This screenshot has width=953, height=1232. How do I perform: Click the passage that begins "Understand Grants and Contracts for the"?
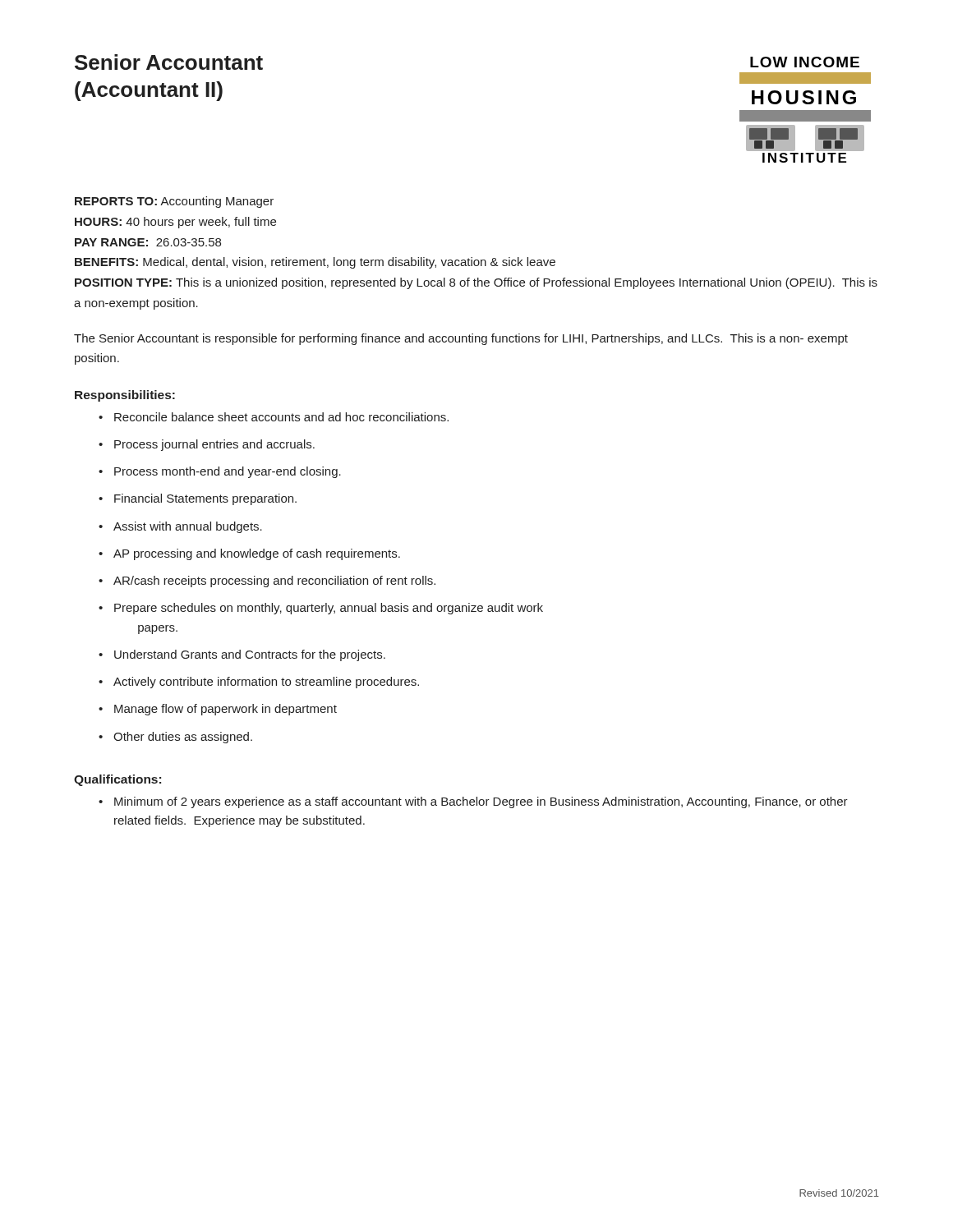click(250, 654)
